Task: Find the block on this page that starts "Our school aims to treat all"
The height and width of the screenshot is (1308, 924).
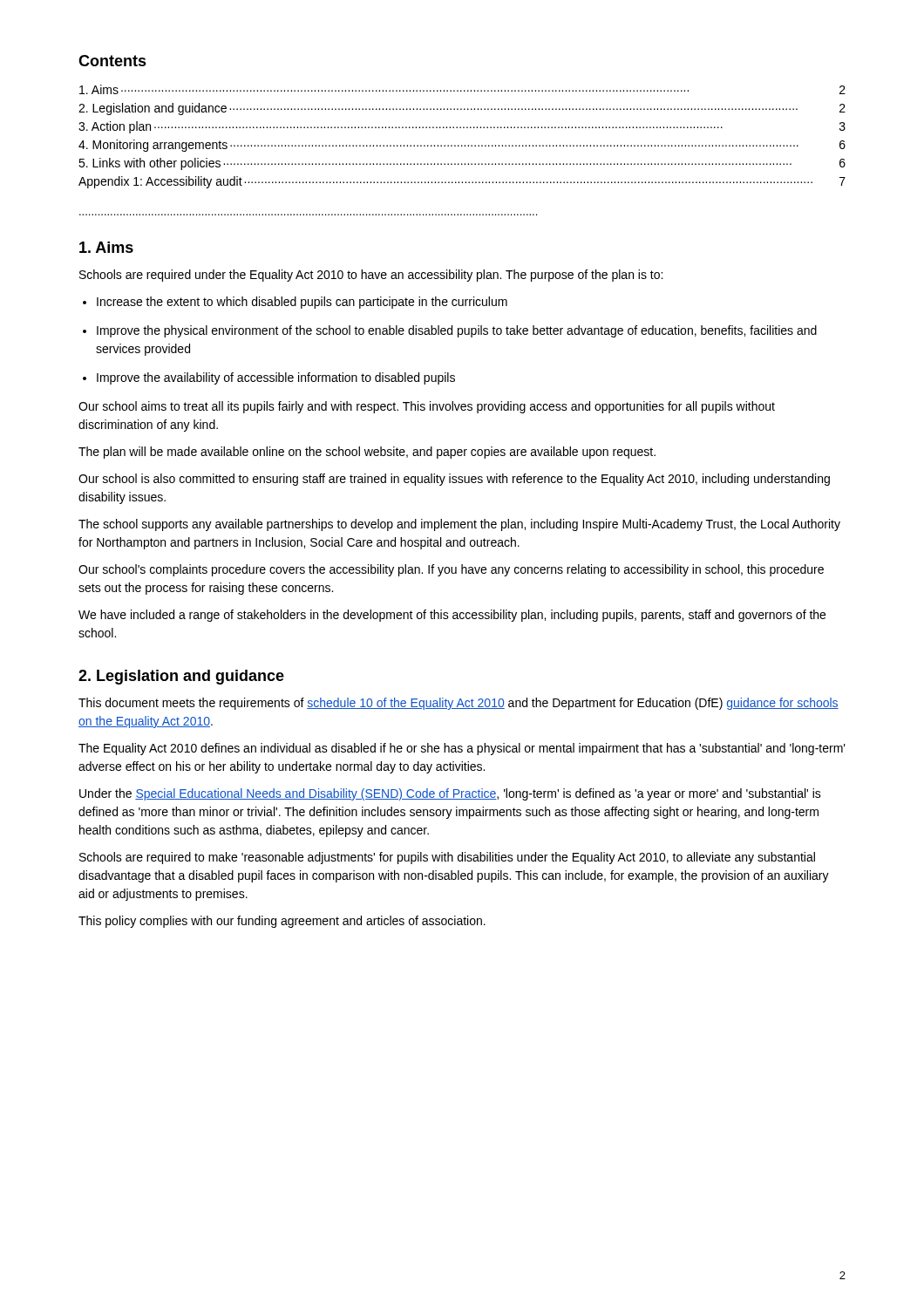Action: 462,416
